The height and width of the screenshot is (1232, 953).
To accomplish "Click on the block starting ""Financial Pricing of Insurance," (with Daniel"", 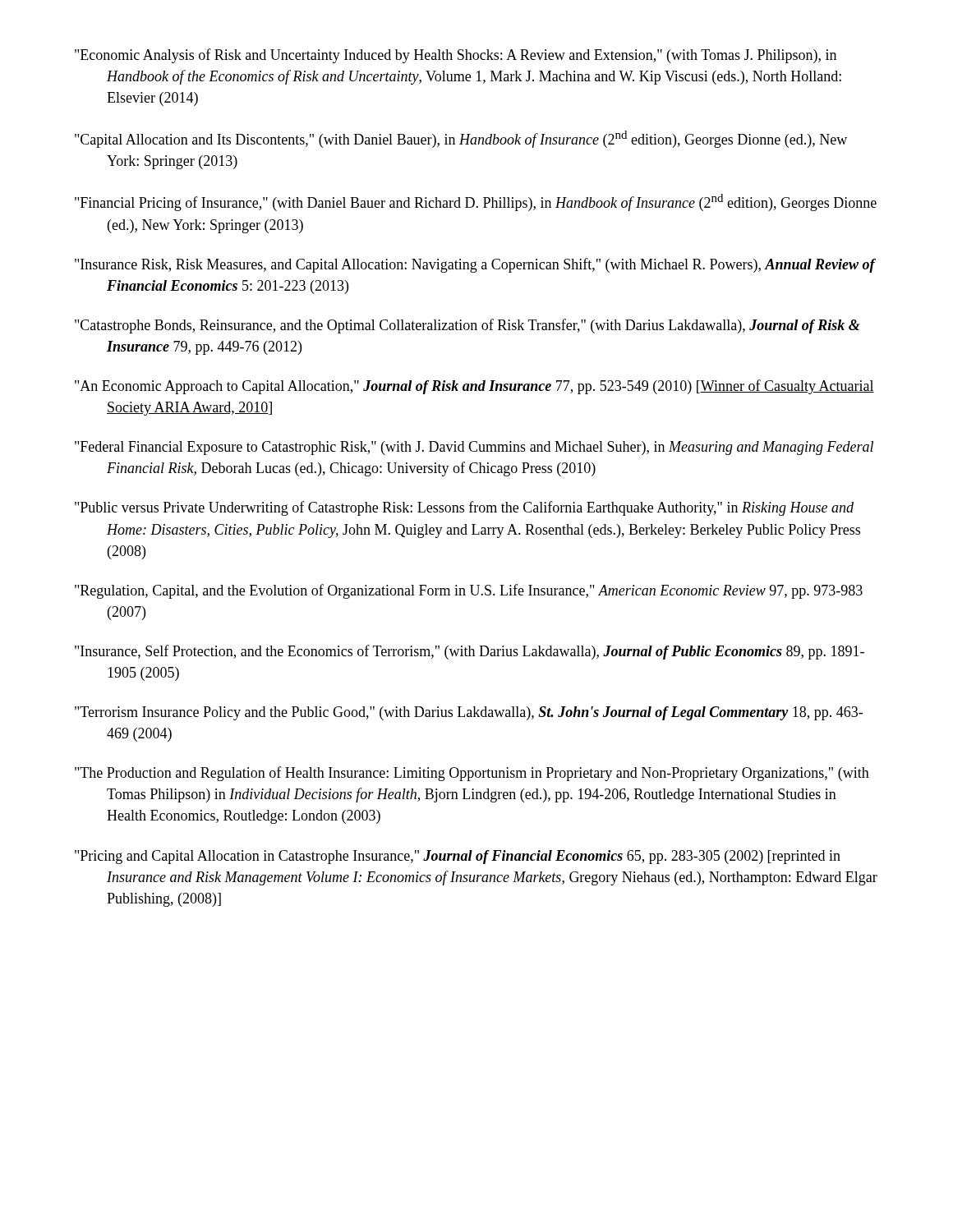I will [x=476, y=213].
